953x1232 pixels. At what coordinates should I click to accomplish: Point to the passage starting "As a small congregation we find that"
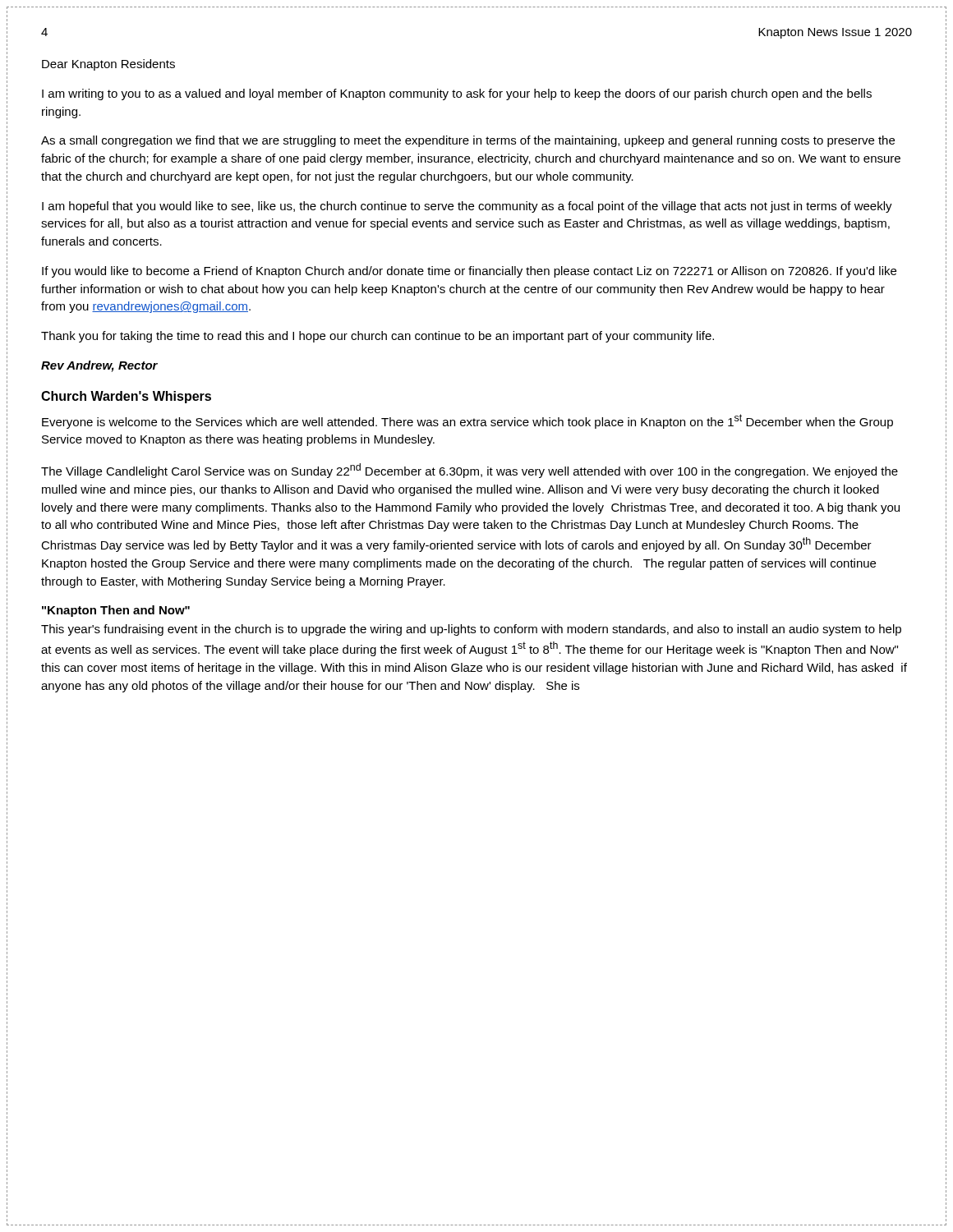476,158
